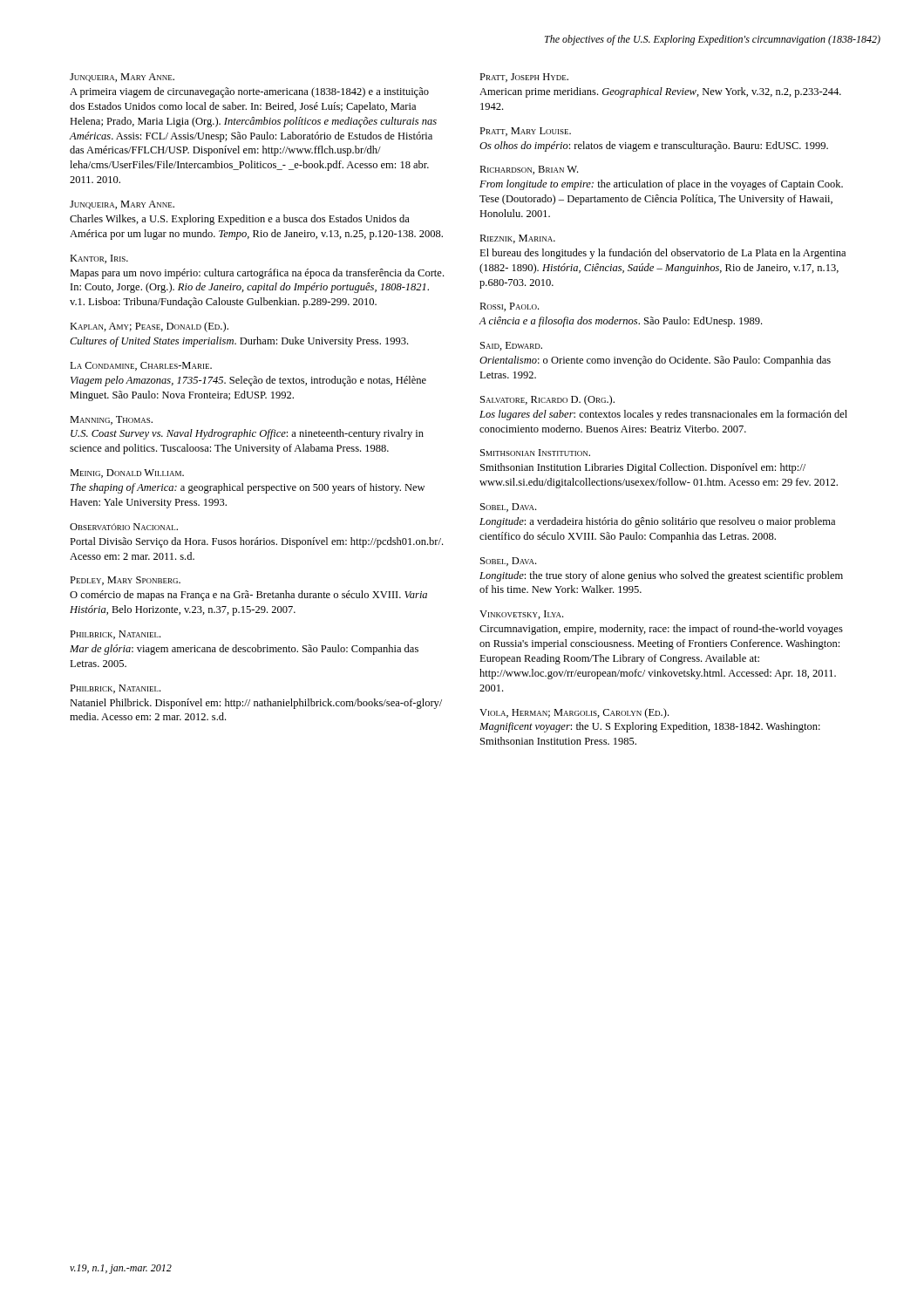
Task: Locate the block of text that opens with "Salvatore, Ricardo D. (Org.). Los"
Action: click(x=664, y=414)
